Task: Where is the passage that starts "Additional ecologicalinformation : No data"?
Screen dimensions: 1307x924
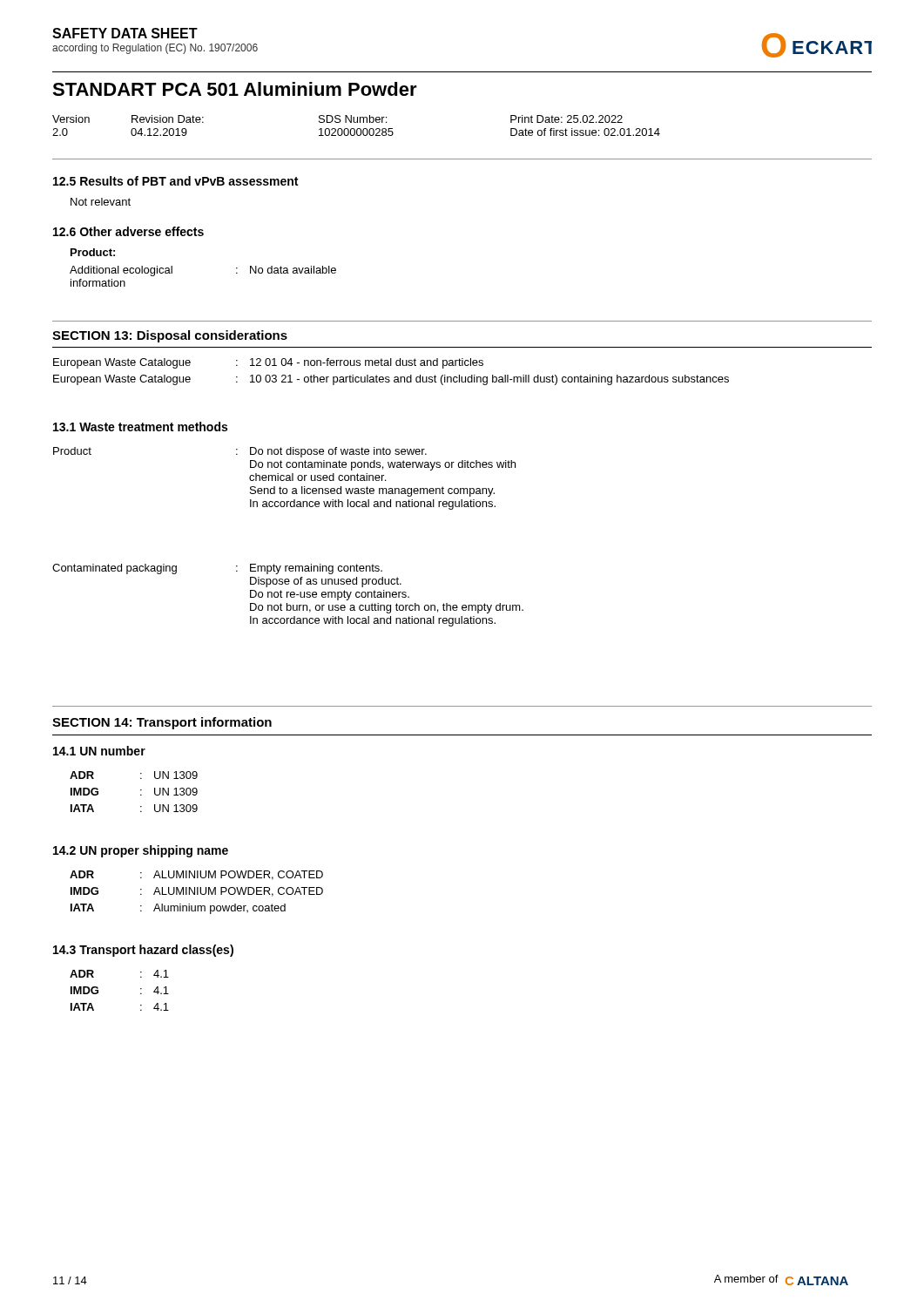Action: [118, 271]
